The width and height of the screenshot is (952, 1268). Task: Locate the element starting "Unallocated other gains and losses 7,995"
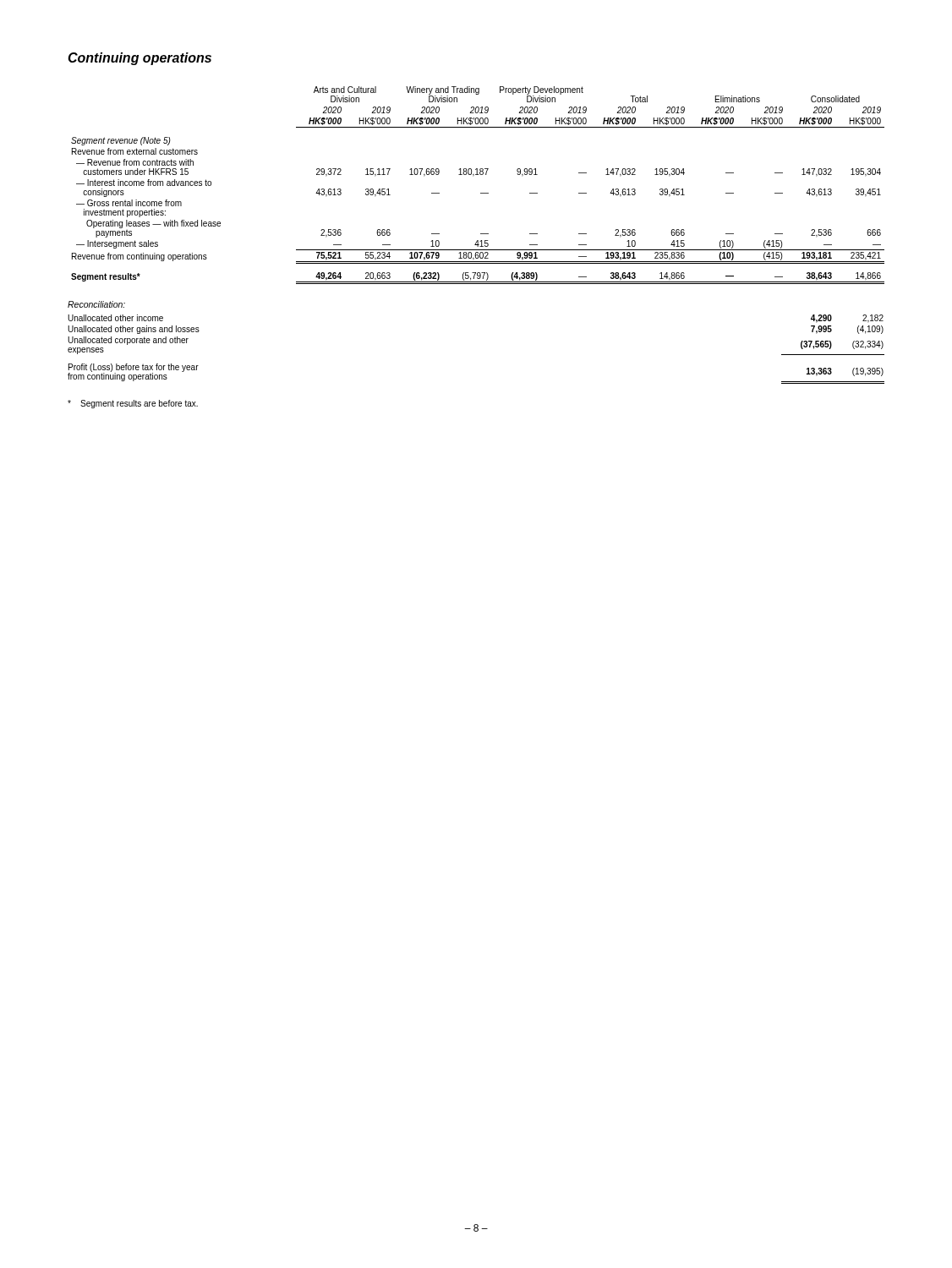click(130, 329)
